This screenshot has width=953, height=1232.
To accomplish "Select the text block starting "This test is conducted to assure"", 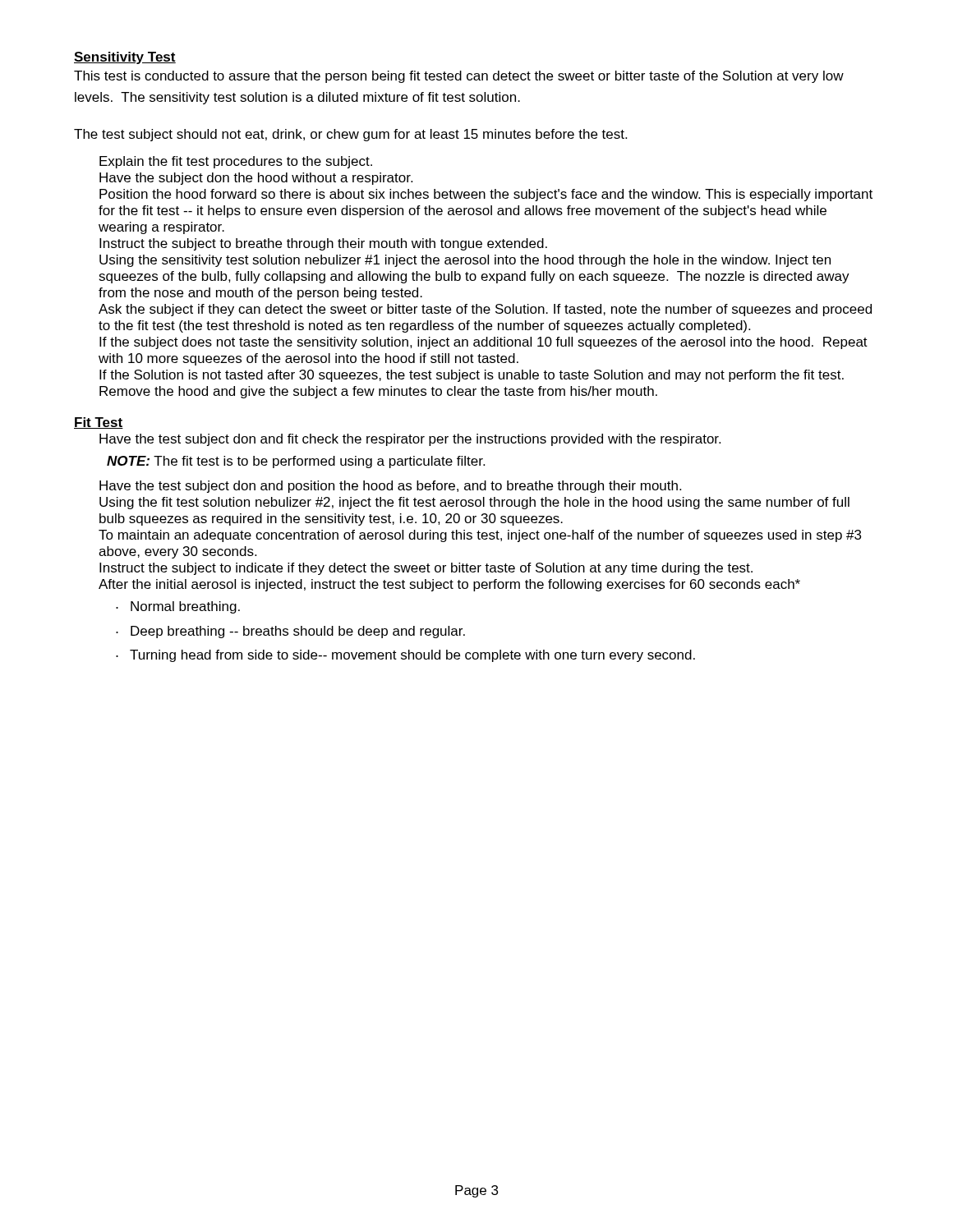I will (x=459, y=86).
